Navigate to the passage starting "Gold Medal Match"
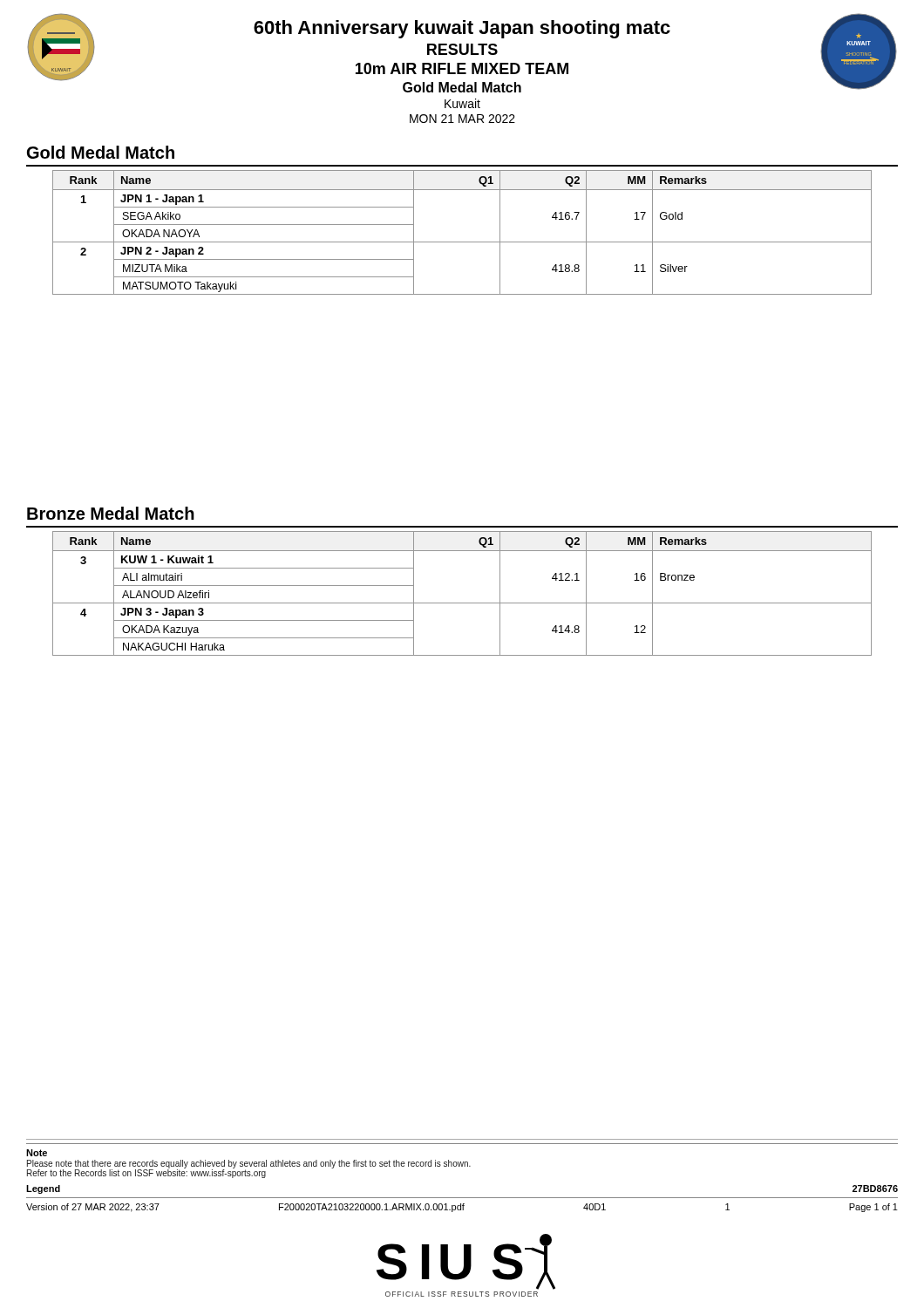 (101, 152)
